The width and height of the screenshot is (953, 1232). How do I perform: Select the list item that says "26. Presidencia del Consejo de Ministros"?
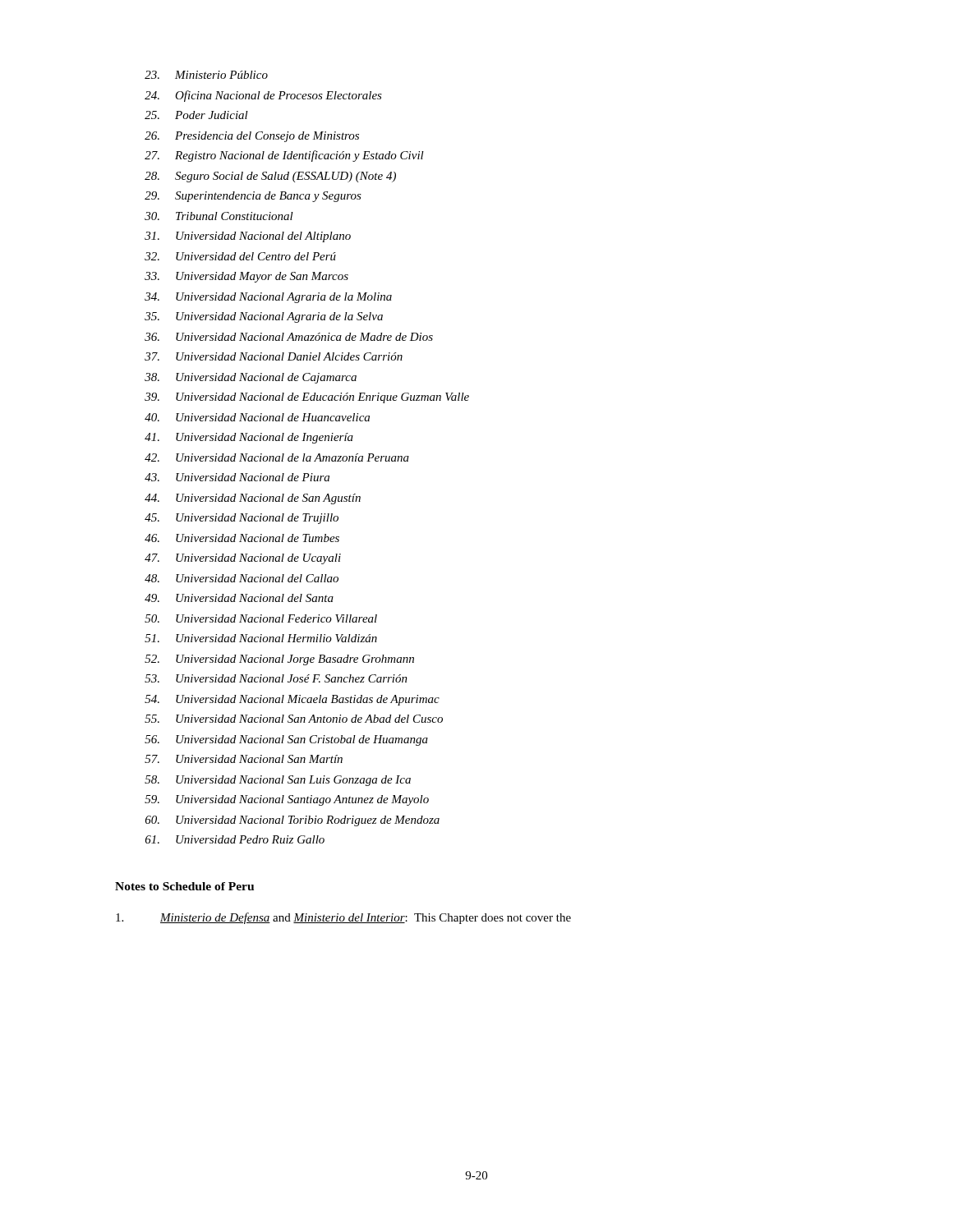(x=237, y=135)
